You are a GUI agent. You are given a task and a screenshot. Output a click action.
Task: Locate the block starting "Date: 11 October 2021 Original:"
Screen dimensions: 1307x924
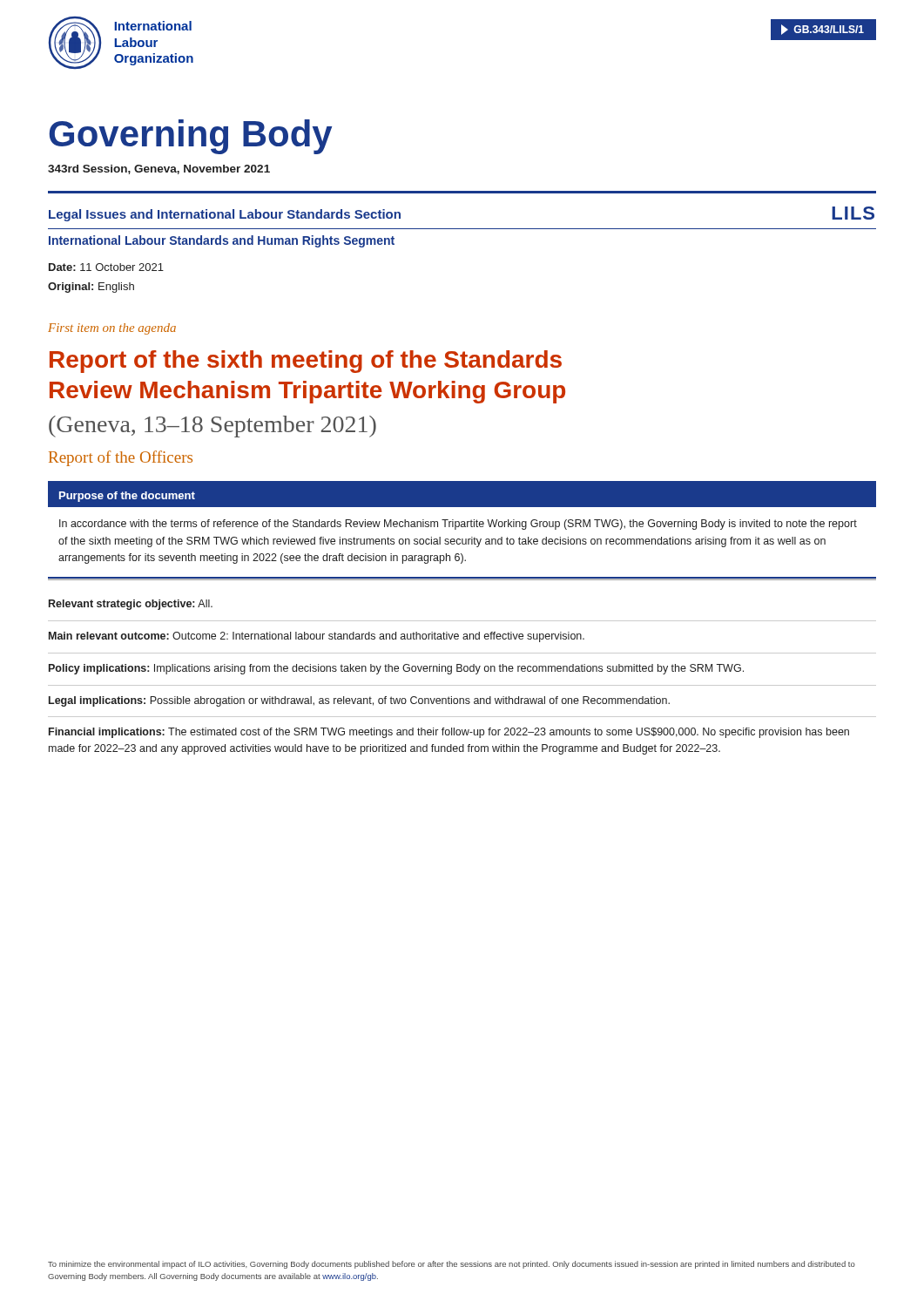(106, 267)
